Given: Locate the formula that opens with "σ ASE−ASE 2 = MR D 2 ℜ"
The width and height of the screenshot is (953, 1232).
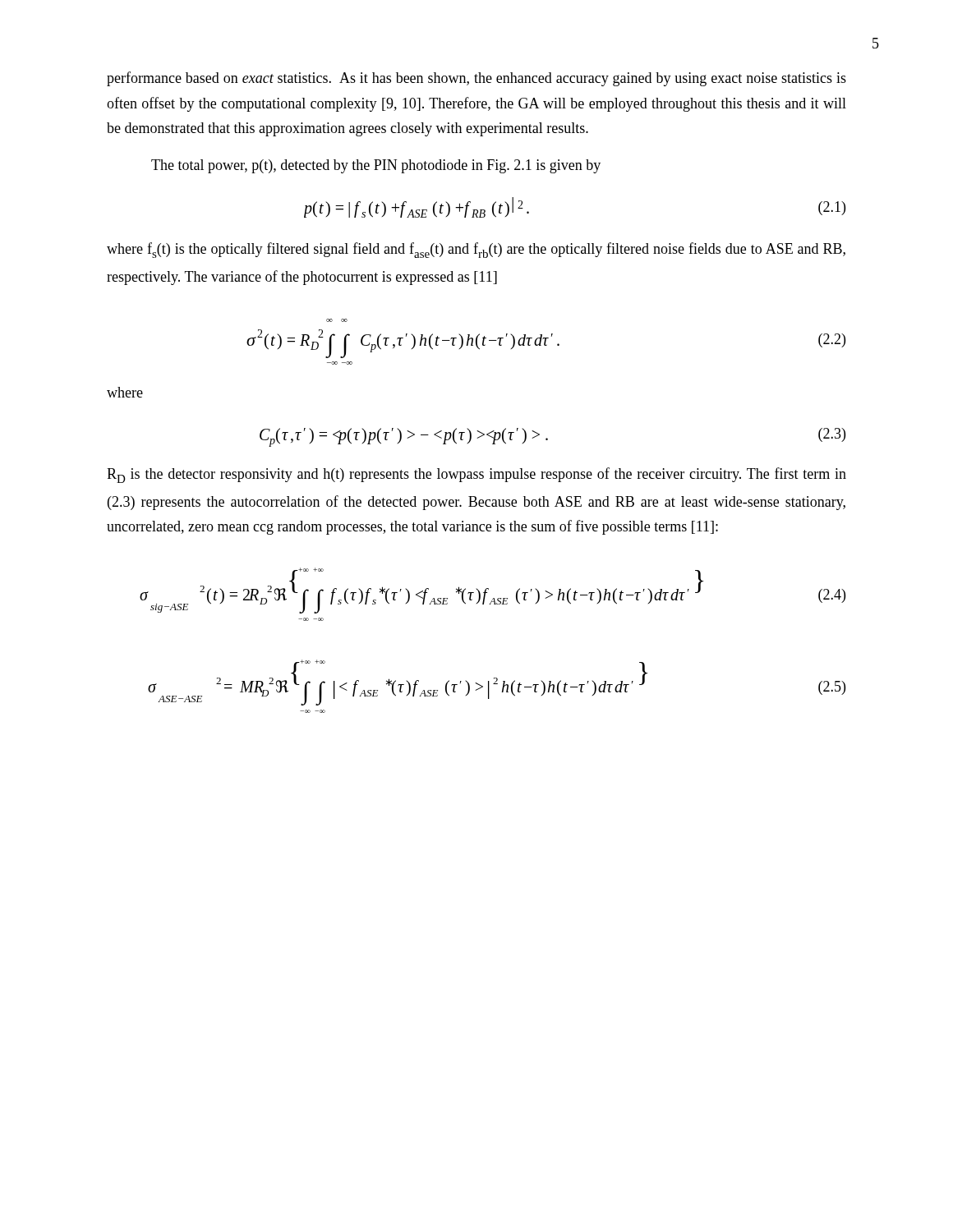Looking at the screenshot, I should (497, 687).
